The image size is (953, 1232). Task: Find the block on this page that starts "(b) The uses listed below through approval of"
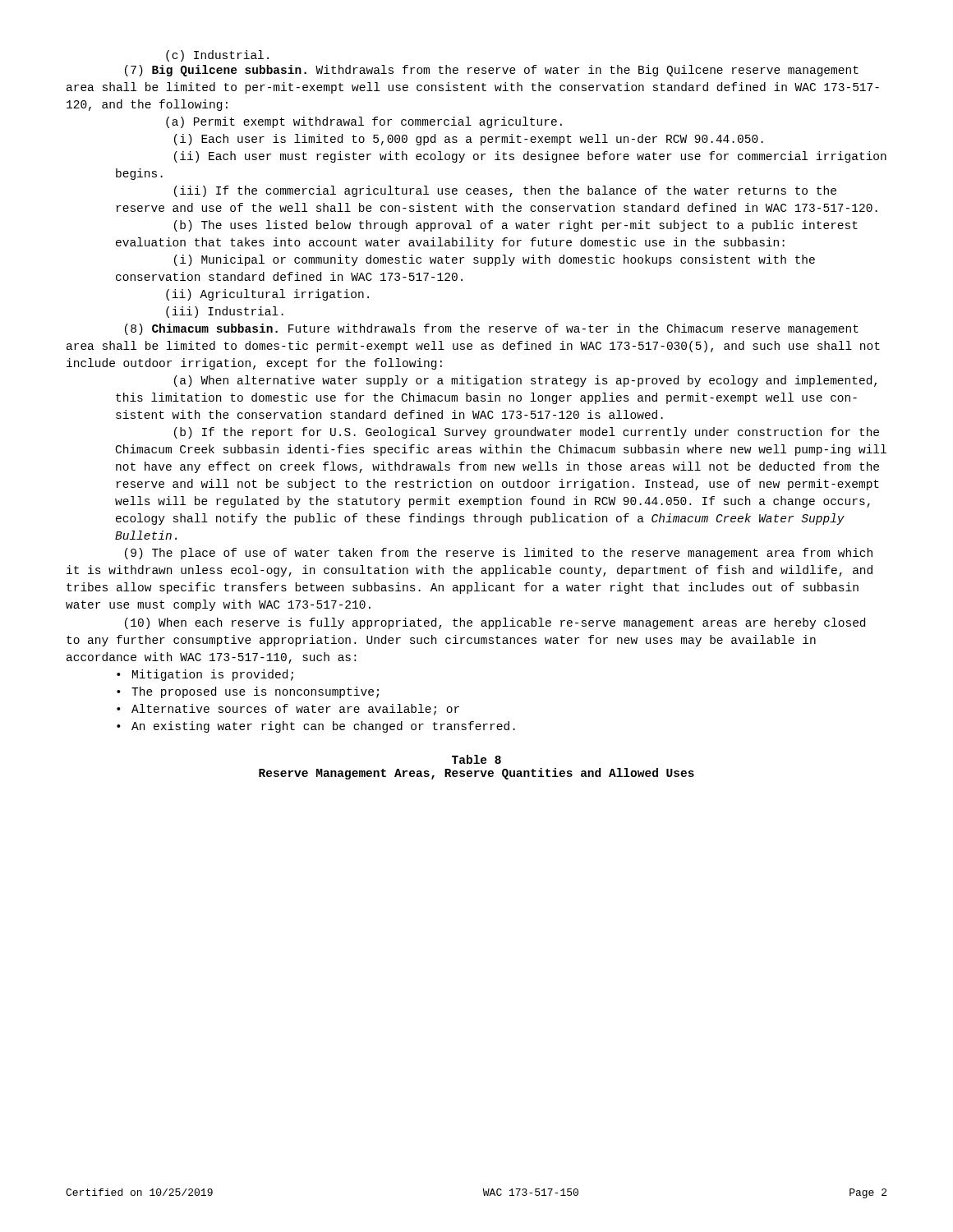pos(487,235)
